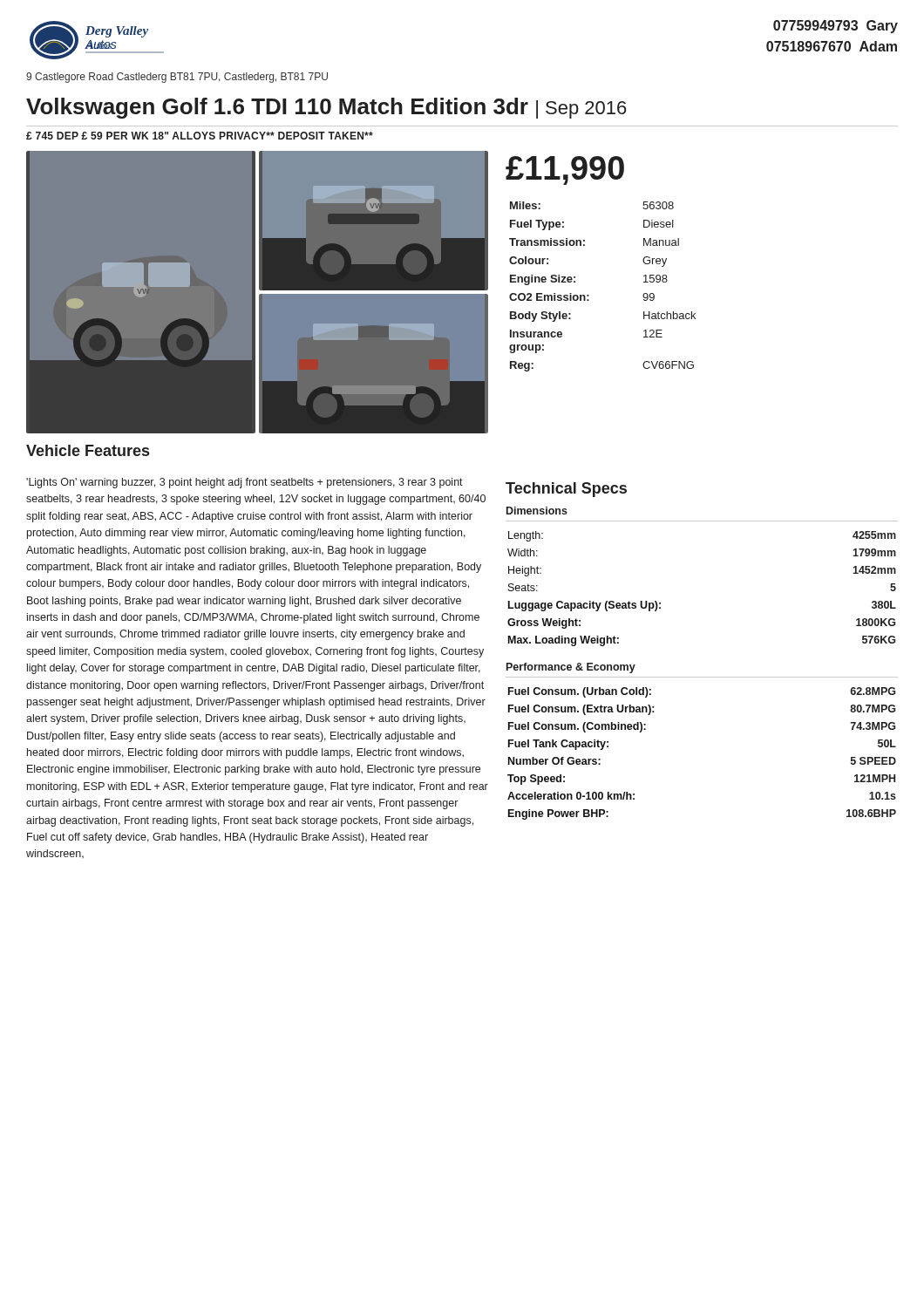Click where it says "Vehicle Features"
Viewport: 924px width, 1308px height.
point(88,451)
